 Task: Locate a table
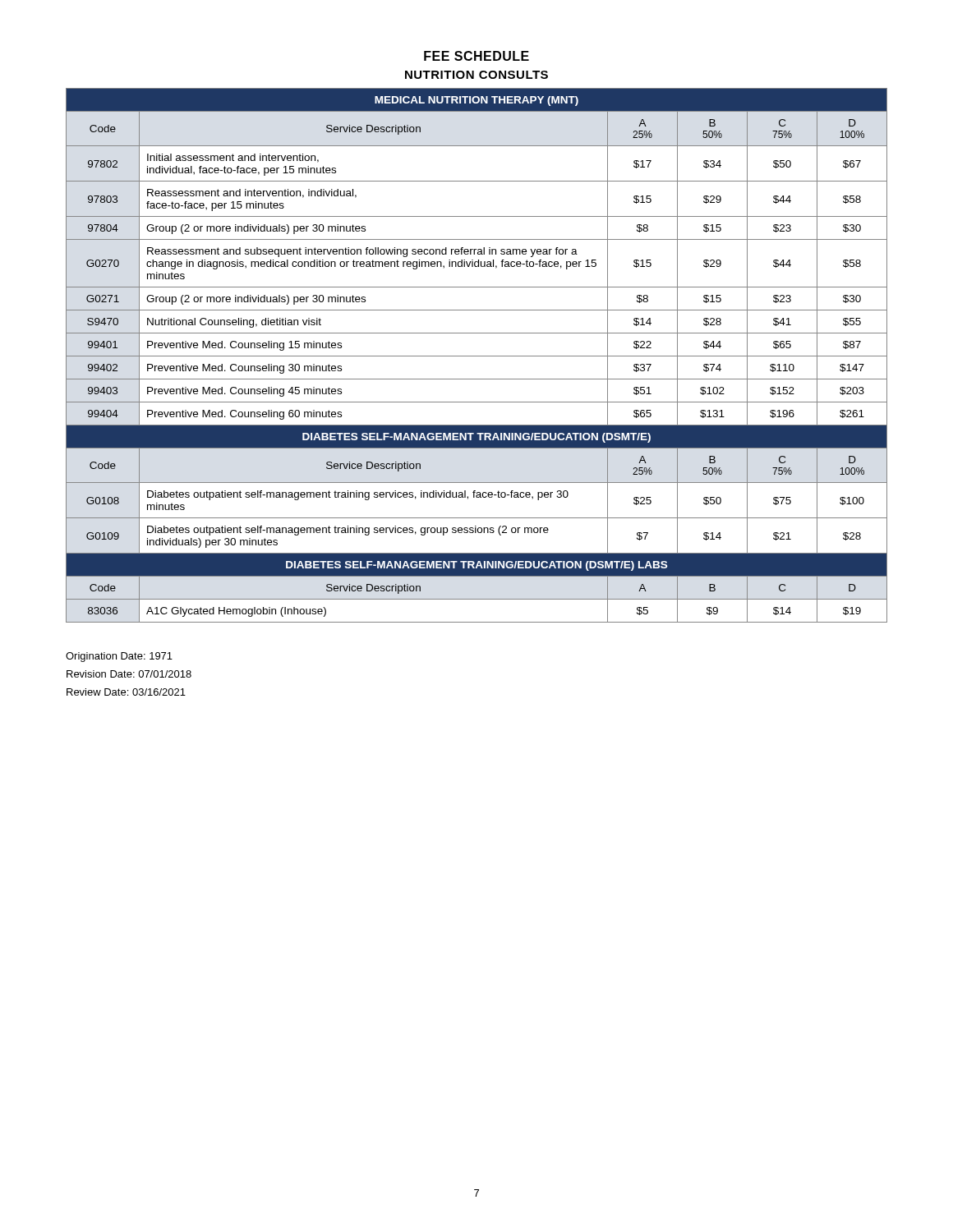point(476,355)
